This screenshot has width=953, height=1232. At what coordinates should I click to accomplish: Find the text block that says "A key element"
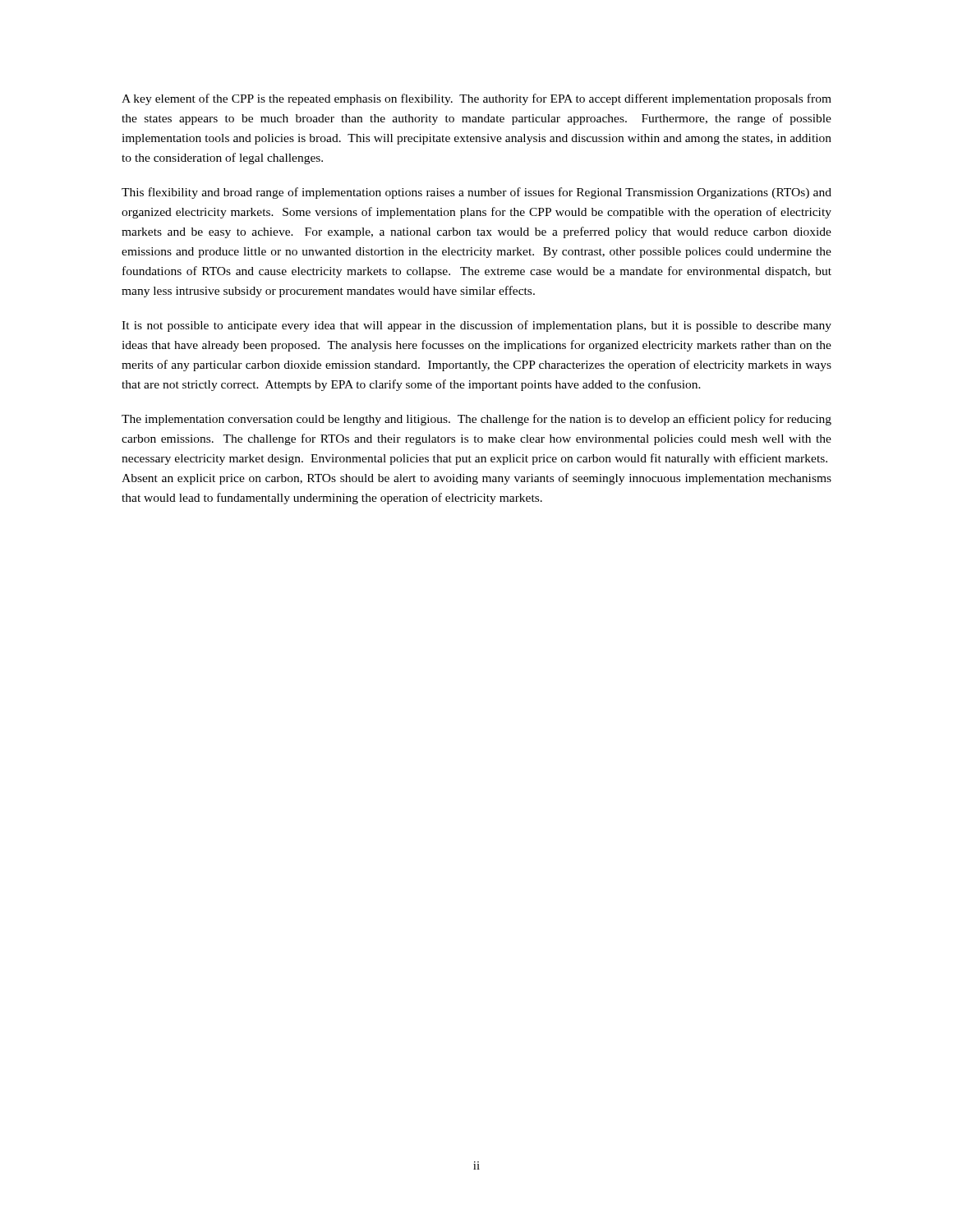pos(476,128)
